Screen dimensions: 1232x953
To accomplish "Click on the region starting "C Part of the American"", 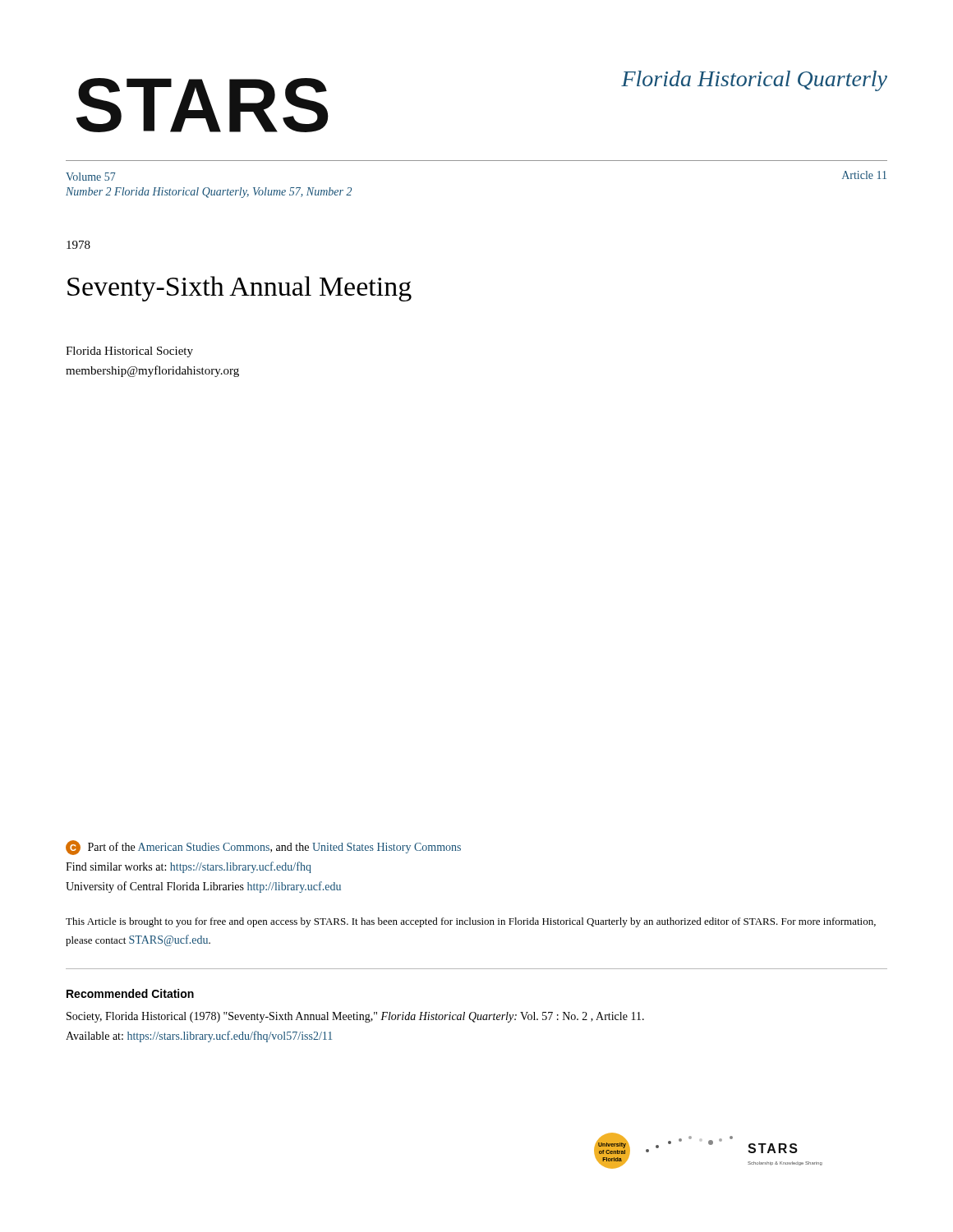I will (264, 866).
